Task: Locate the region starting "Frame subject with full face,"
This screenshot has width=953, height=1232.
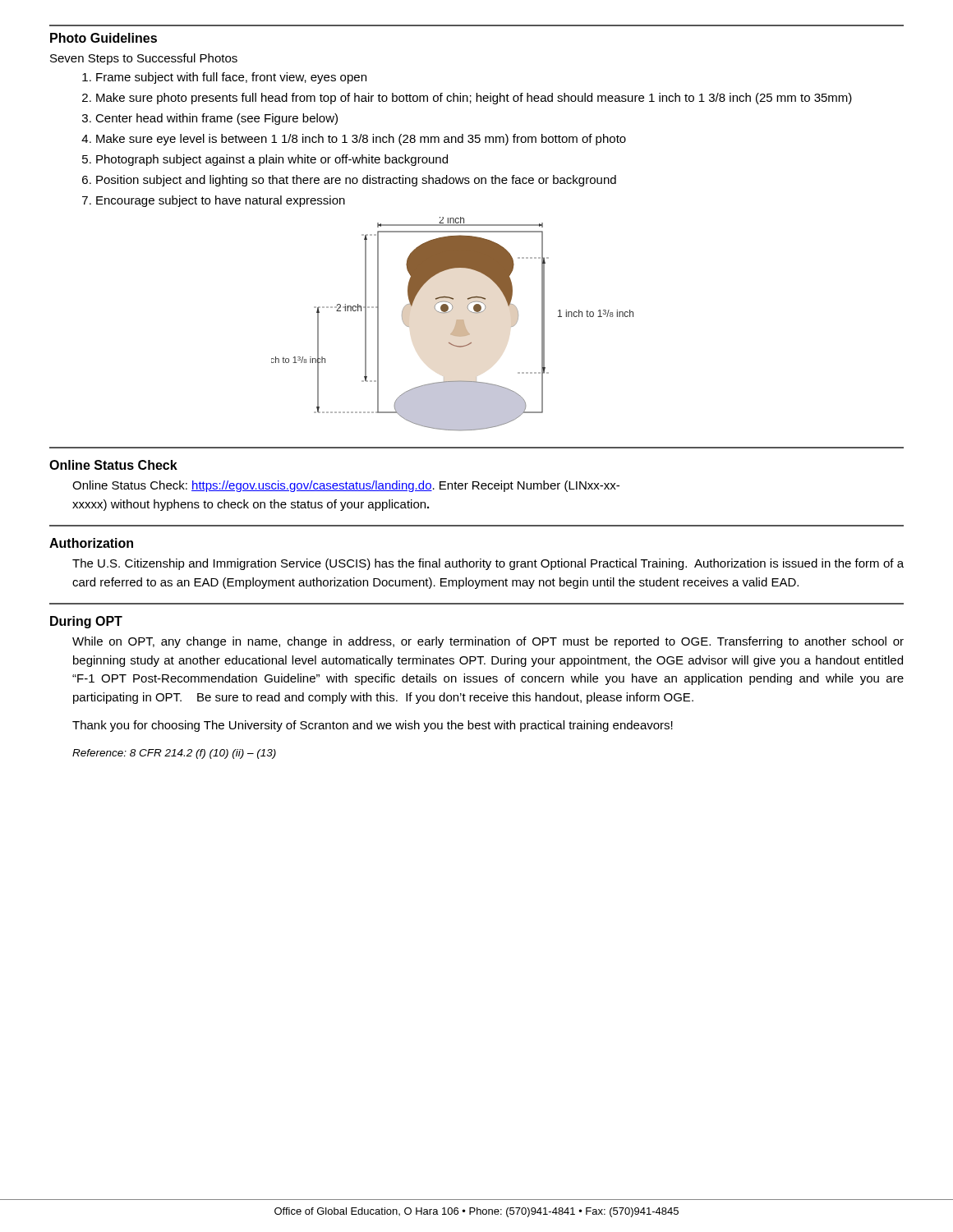Action: [231, 77]
